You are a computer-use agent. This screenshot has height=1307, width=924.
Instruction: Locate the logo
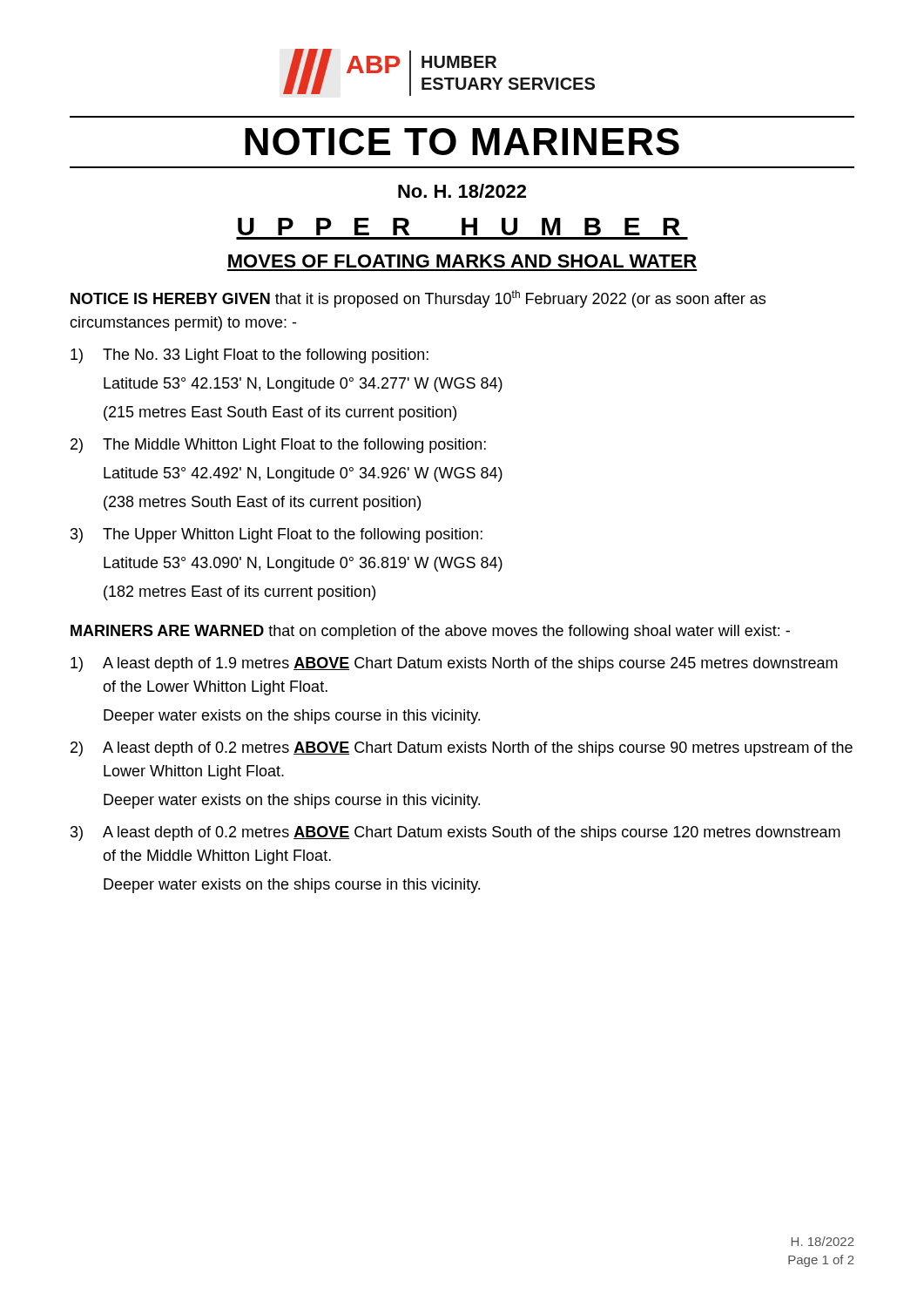point(462,75)
